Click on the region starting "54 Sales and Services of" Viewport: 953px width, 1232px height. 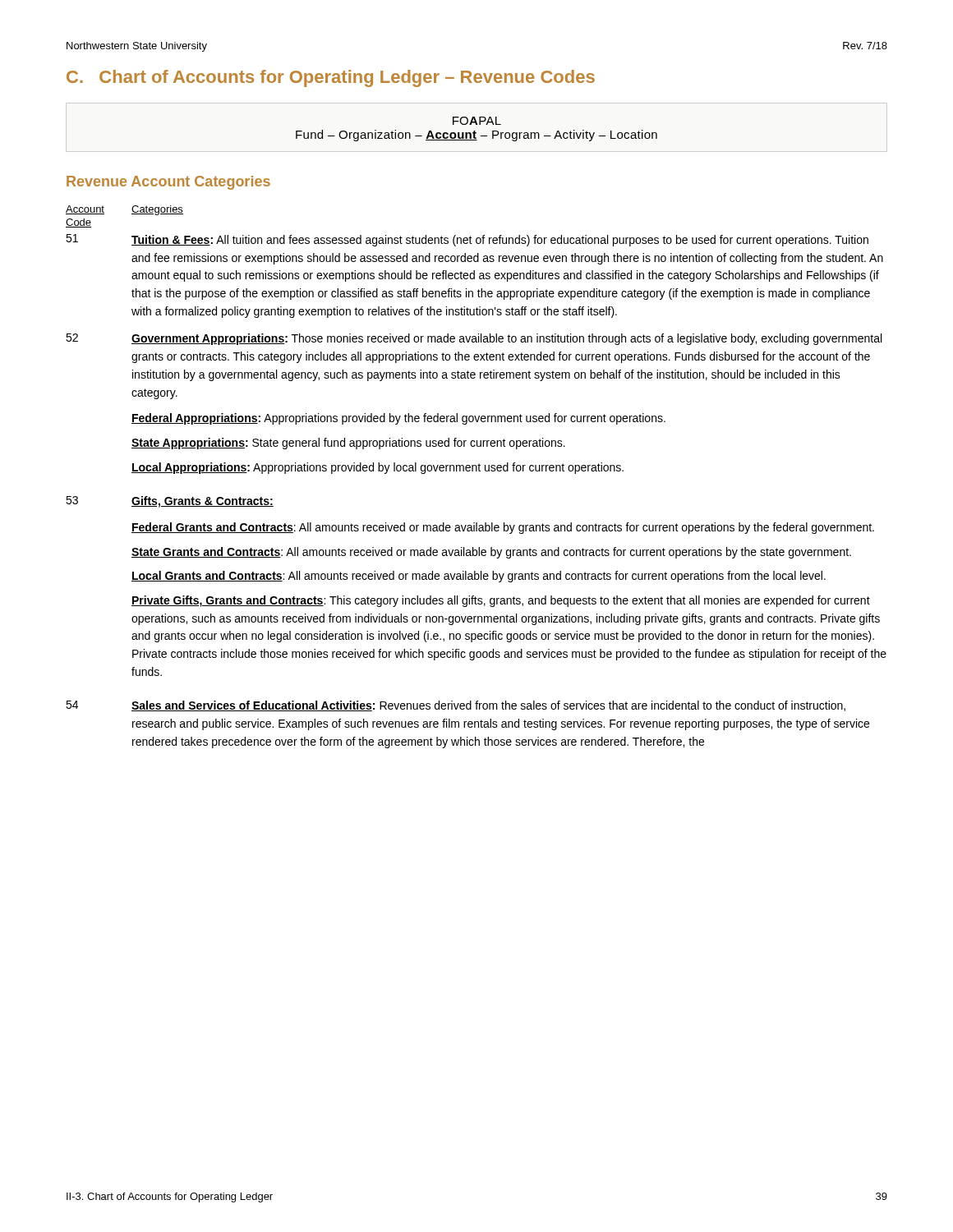[476, 724]
